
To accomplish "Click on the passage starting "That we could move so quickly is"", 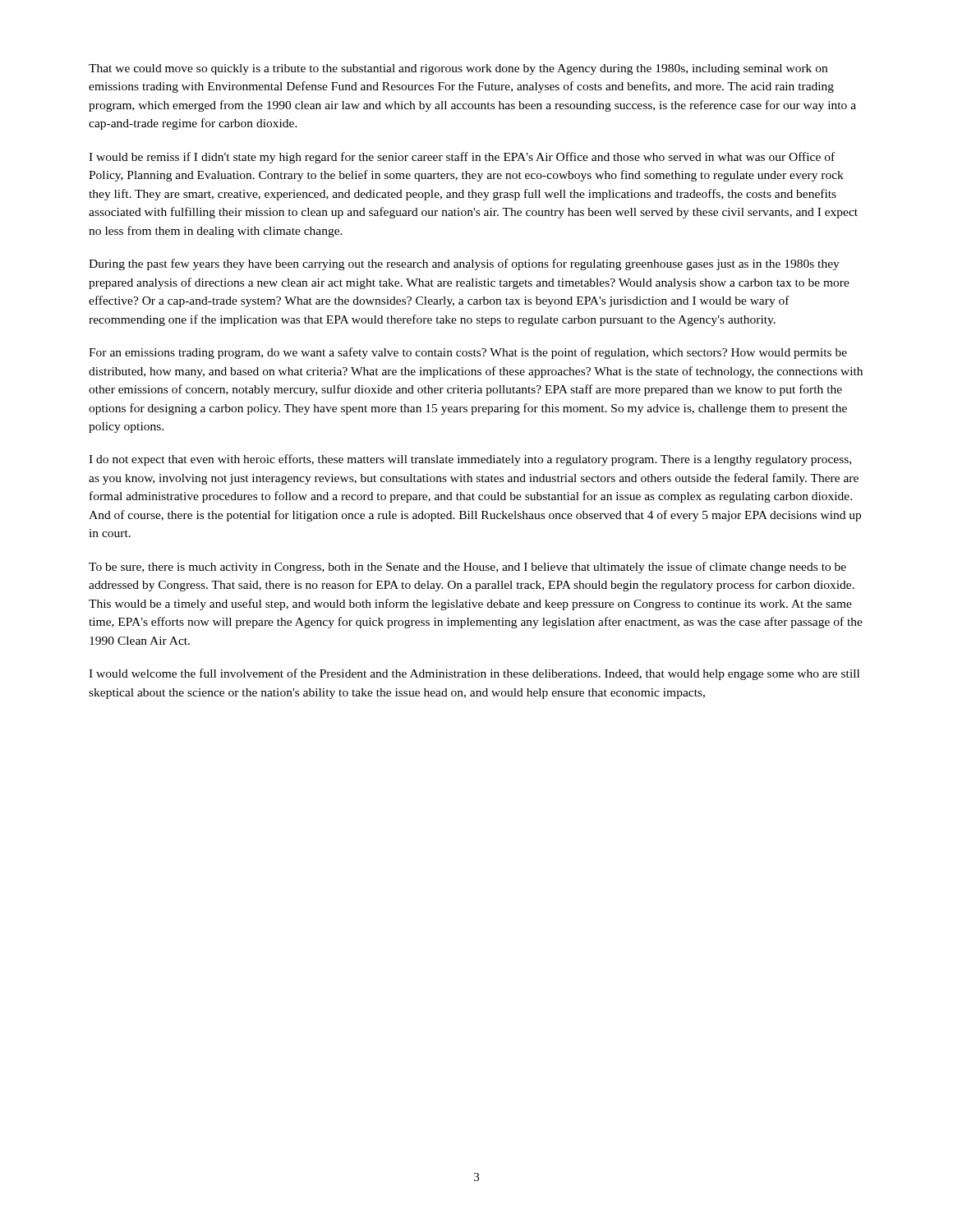I will [472, 95].
